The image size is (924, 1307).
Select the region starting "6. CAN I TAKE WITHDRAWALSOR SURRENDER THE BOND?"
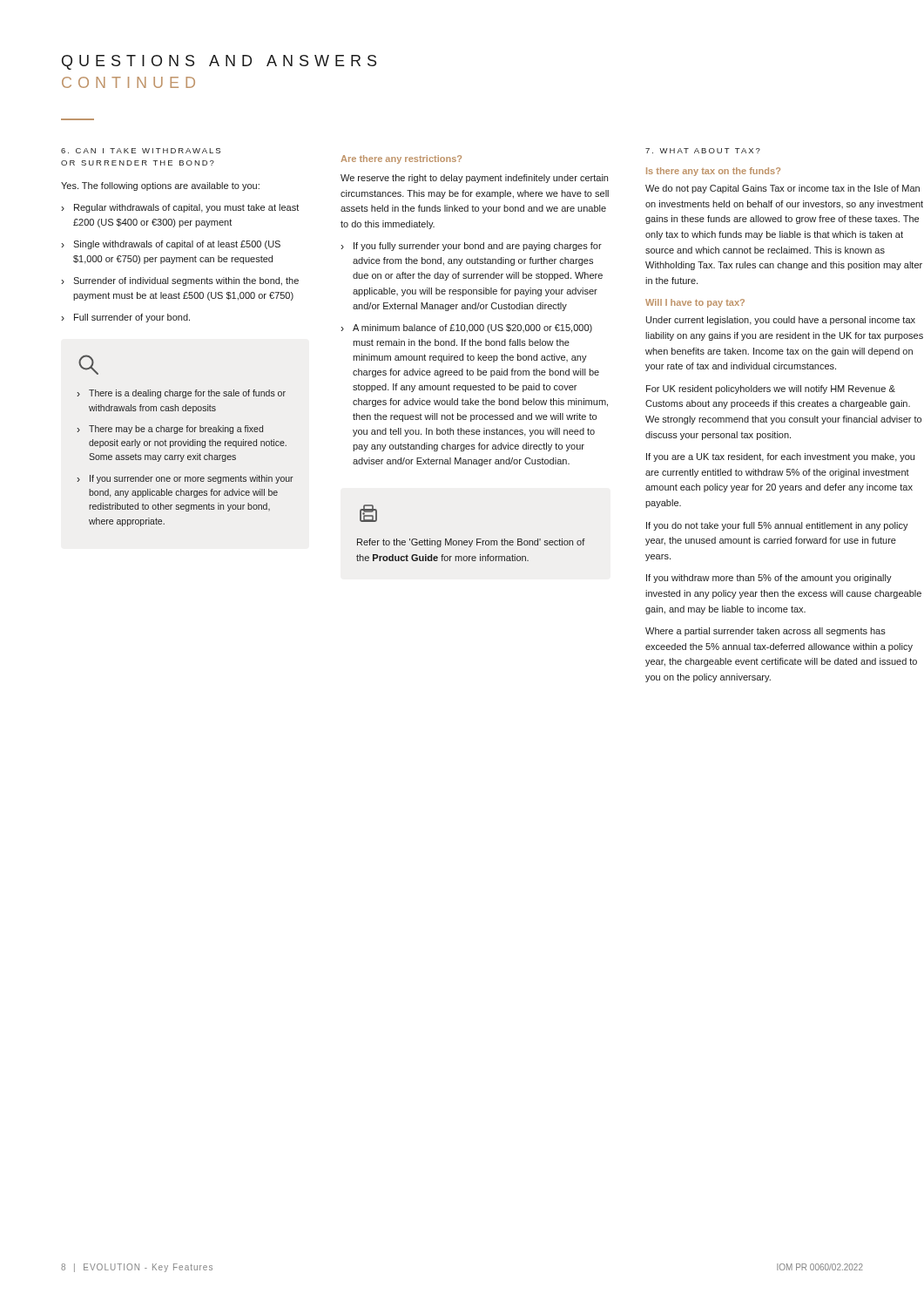[185, 157]
